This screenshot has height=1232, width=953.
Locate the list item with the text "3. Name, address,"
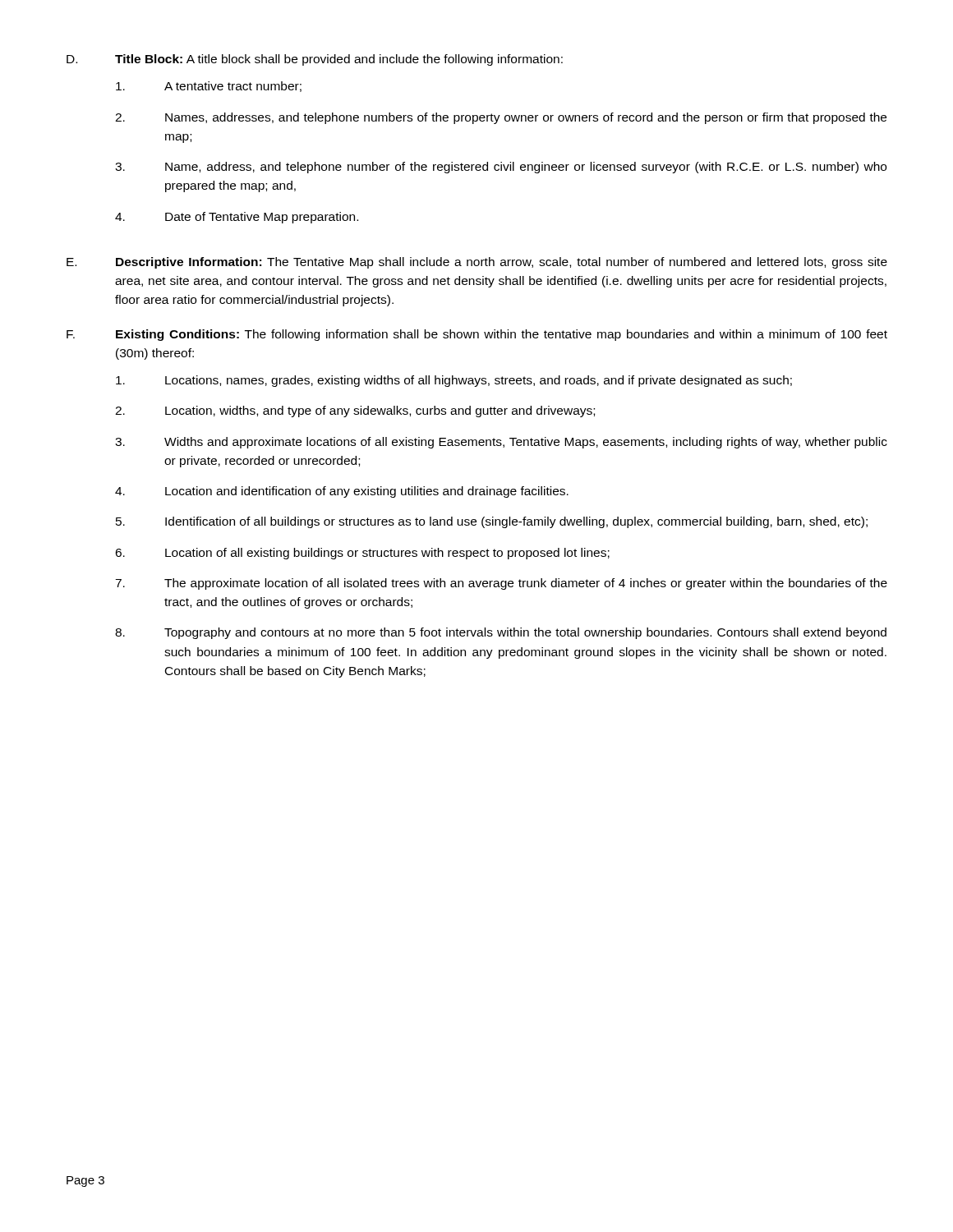click(501, 176)
